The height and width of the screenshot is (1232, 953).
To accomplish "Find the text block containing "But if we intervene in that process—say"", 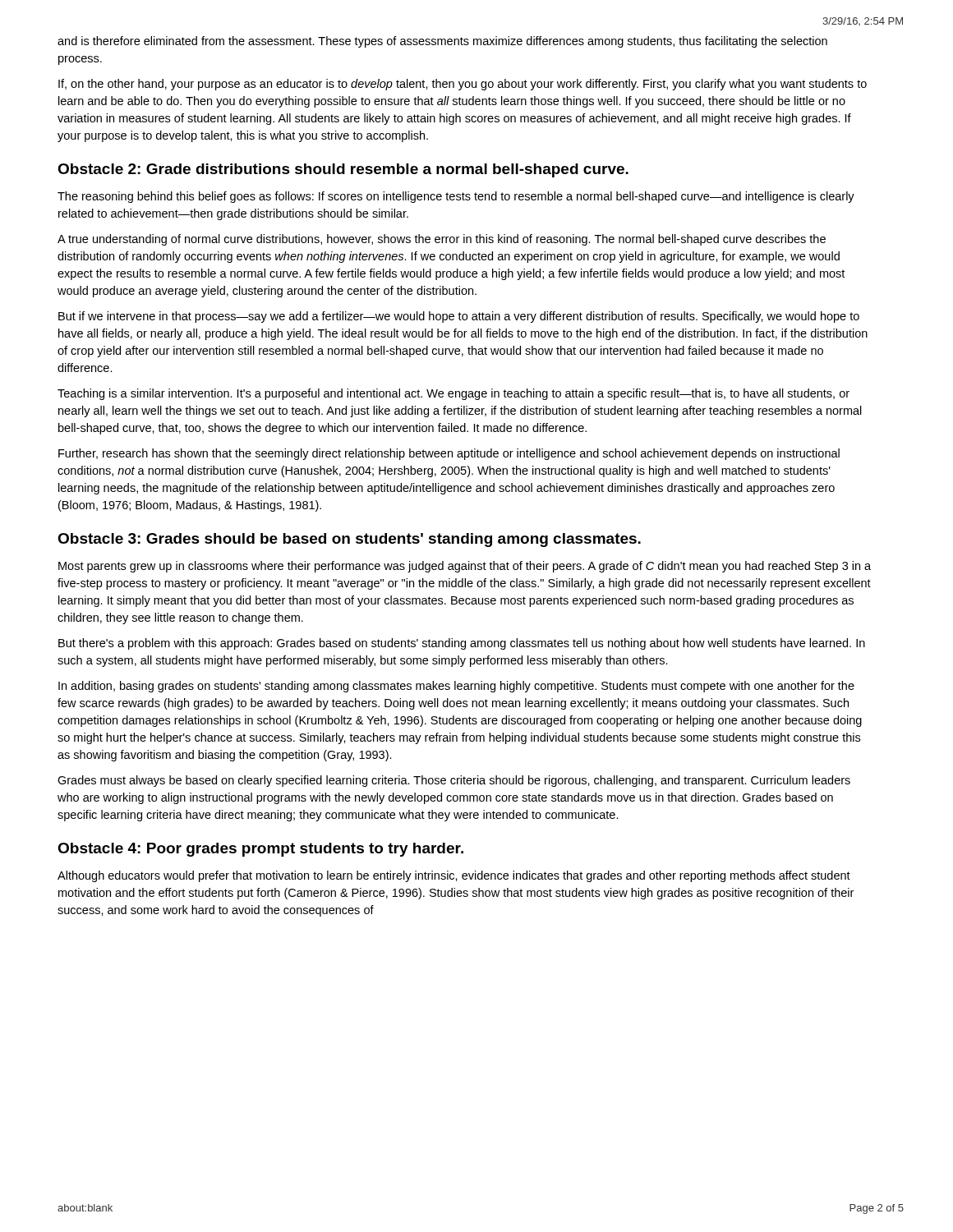I will click(x=463, y=342).
